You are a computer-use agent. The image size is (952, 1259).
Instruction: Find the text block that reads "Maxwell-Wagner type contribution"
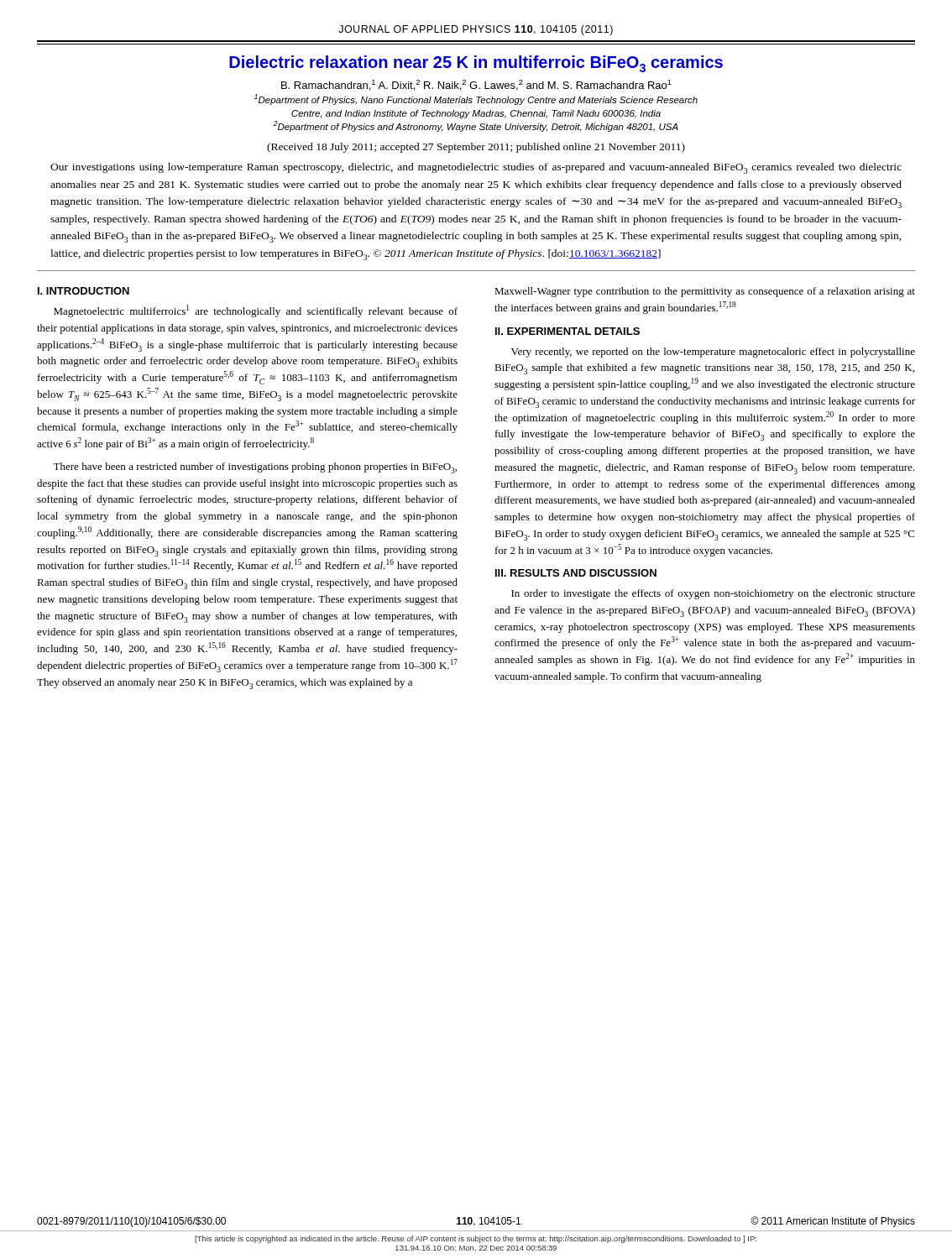point(705,300)
